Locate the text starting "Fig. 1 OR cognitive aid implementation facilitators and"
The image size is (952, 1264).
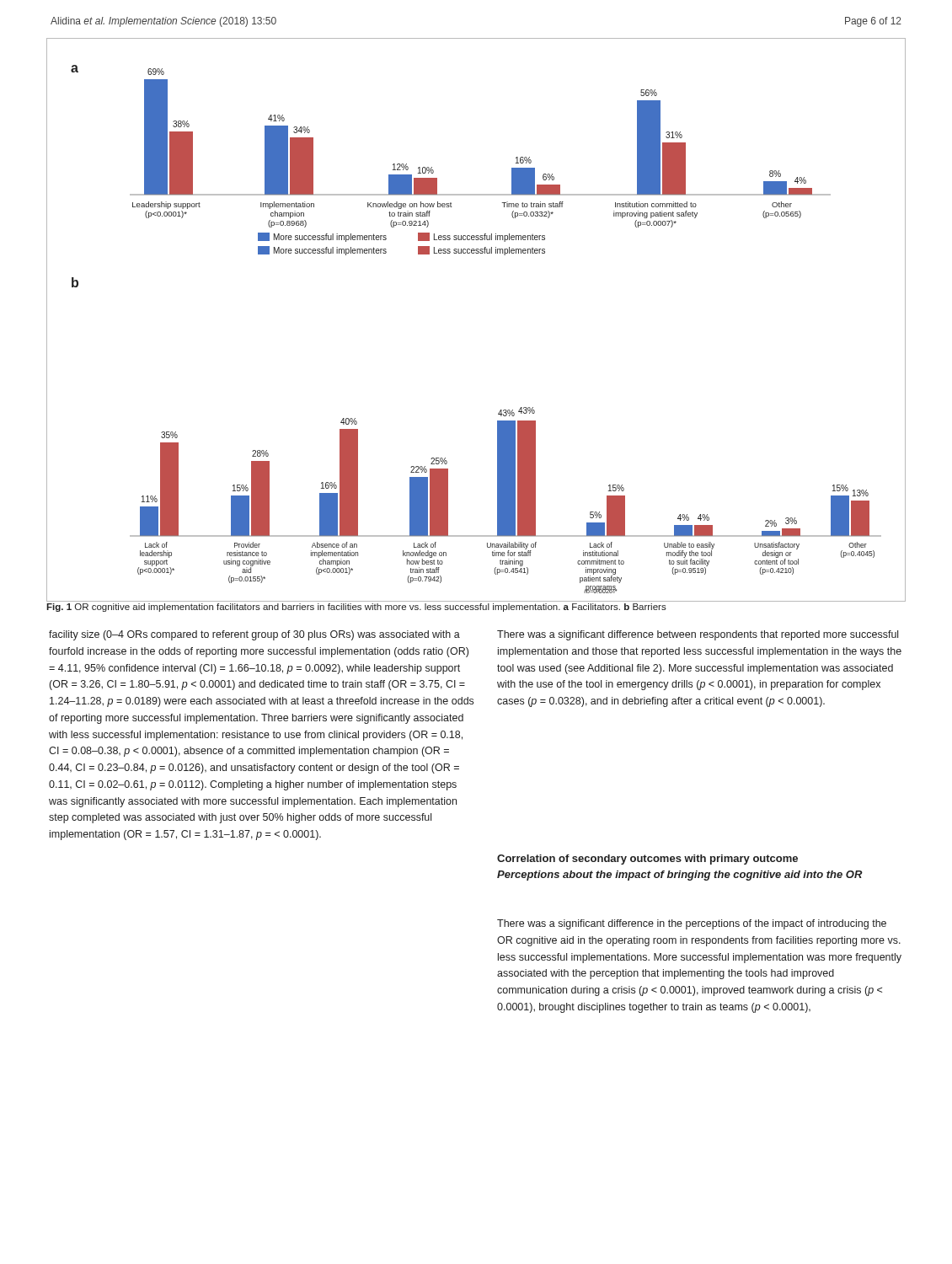point(356,607)
